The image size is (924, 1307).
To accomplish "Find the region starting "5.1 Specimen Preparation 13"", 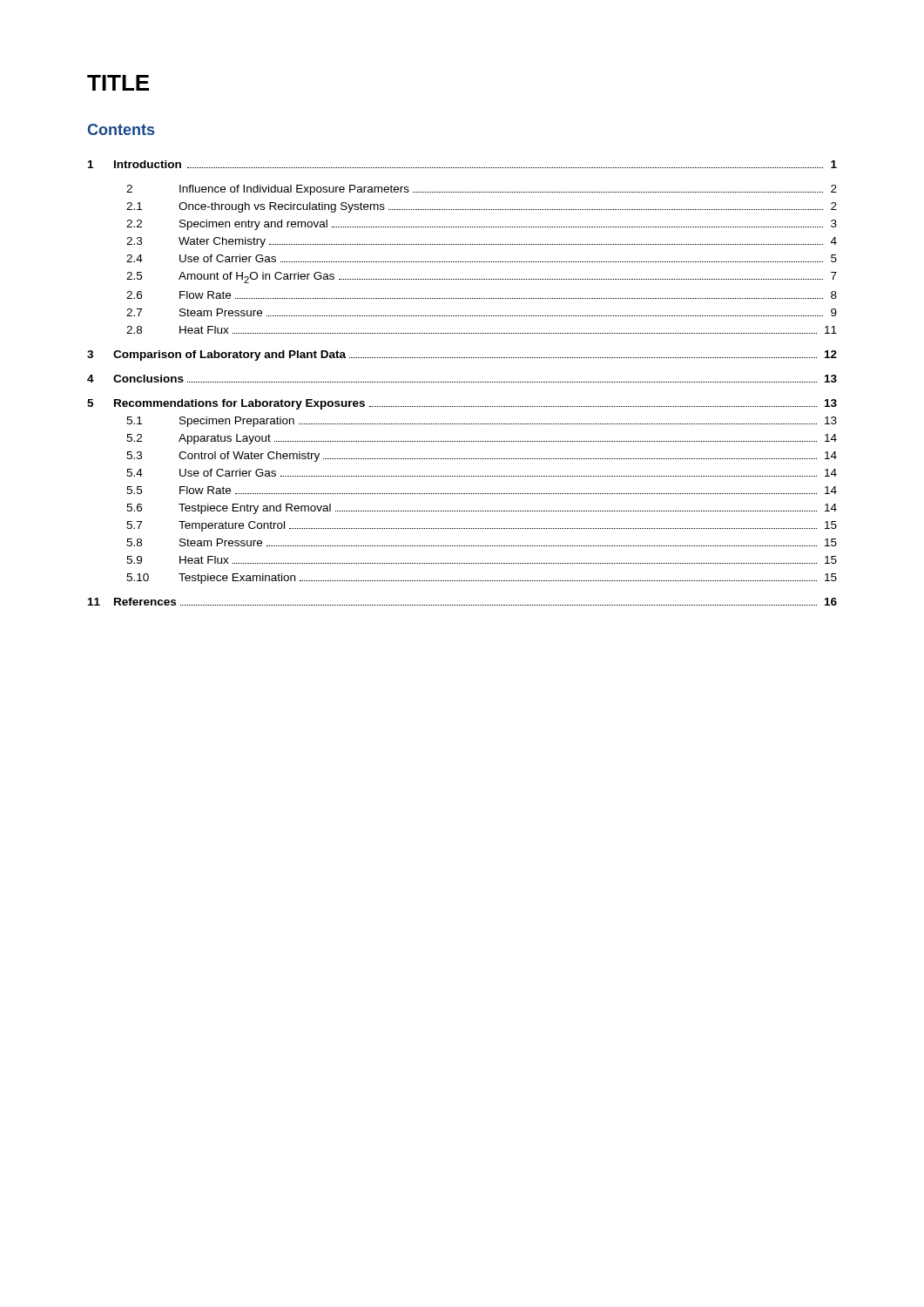I will (x=462, y=421).
